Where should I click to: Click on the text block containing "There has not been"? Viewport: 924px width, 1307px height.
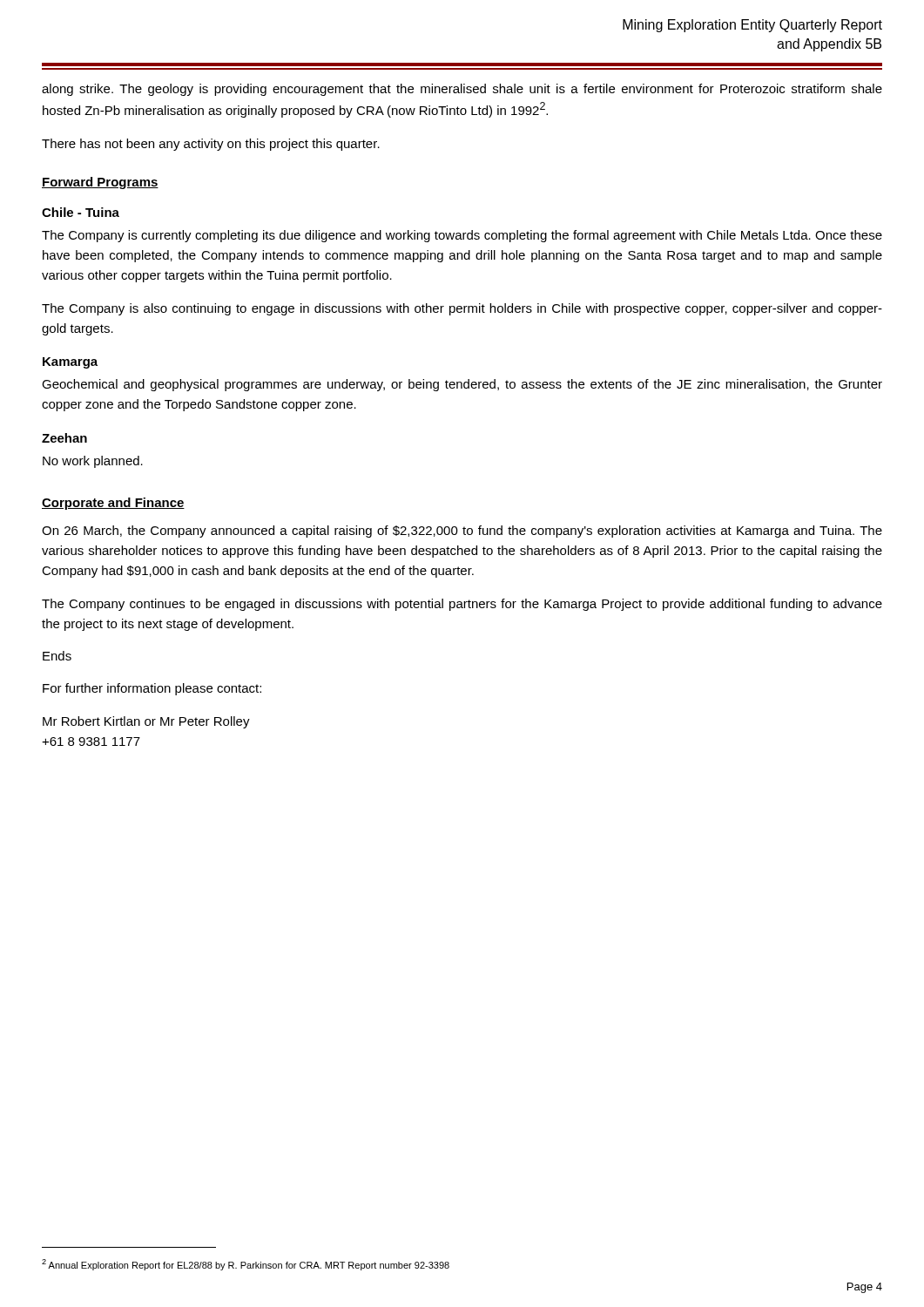coord(211,143)
